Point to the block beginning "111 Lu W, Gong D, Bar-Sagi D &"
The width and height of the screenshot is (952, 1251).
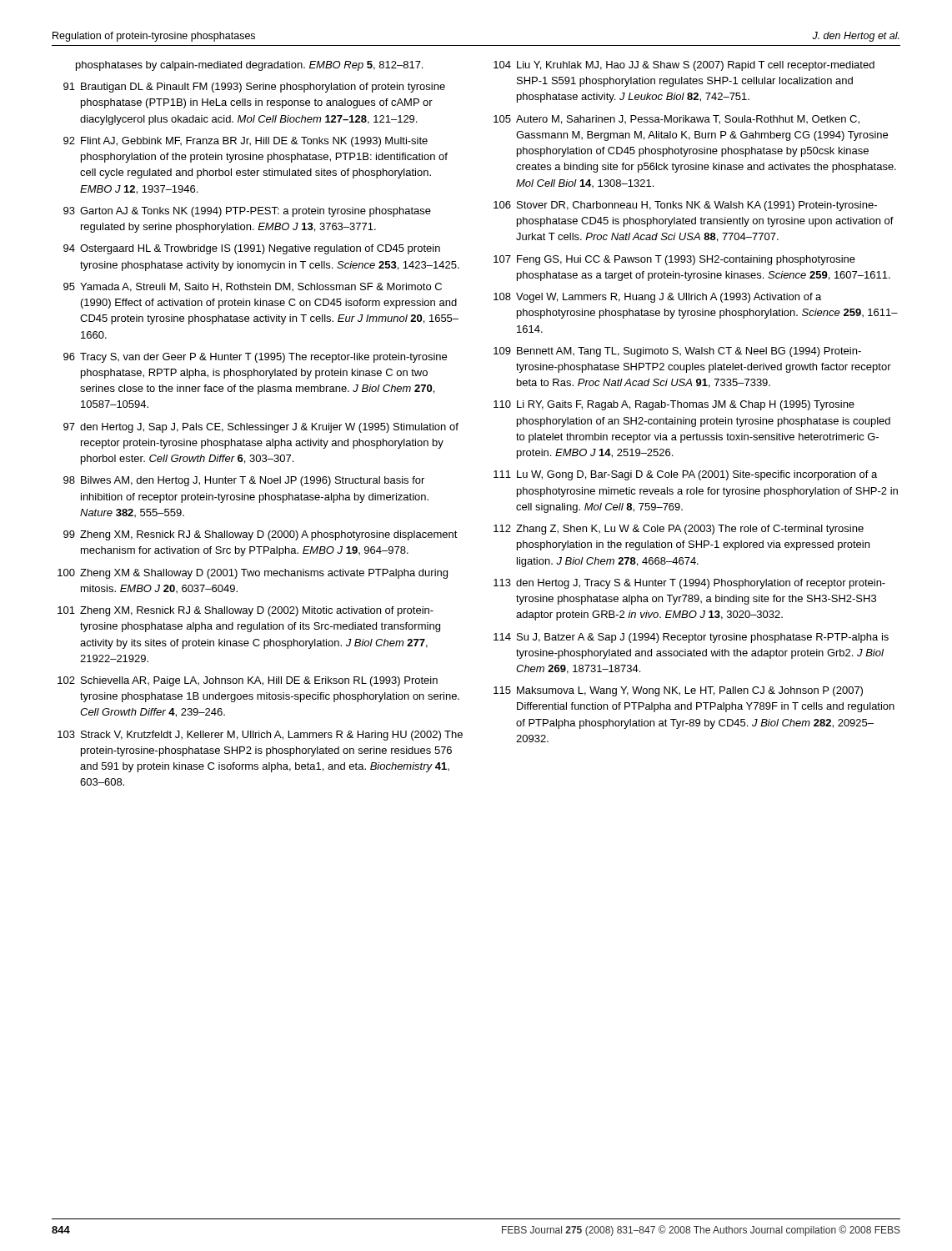click(694, 491)
